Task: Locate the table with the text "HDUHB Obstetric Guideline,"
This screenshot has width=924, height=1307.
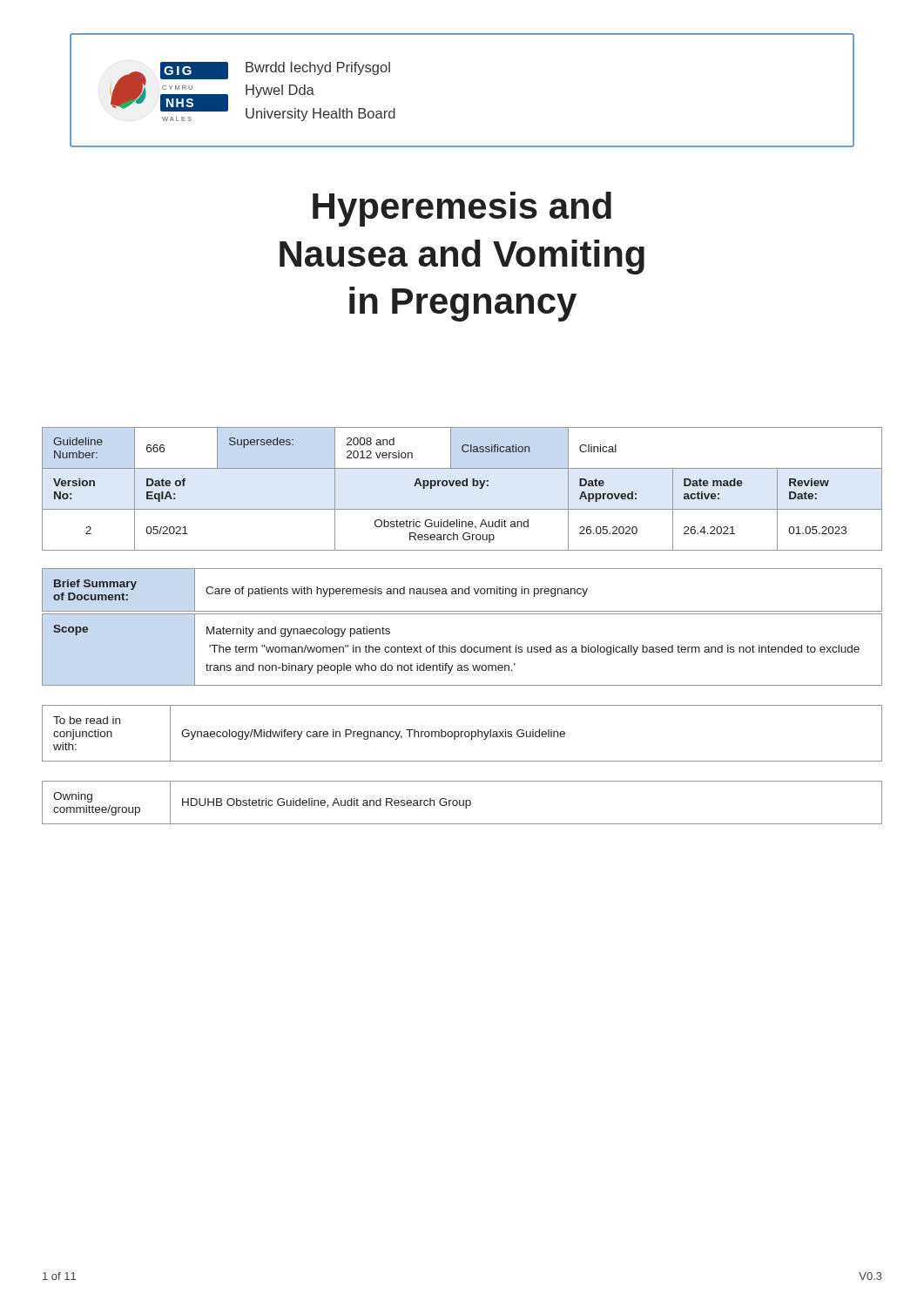Action: click(x=462, y=802)
